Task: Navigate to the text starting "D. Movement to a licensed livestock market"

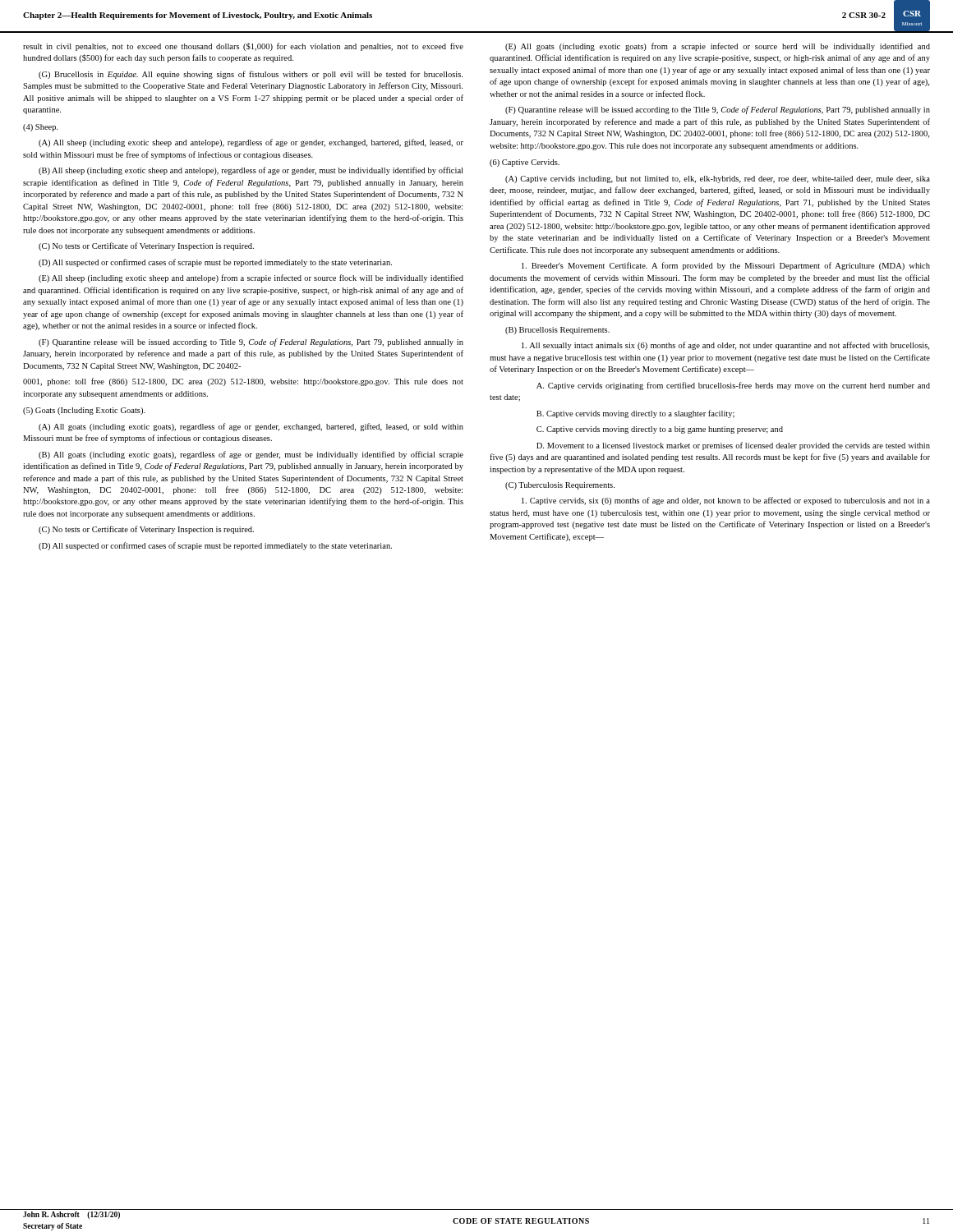Action: pyautogui.click(x=710, y=458)
